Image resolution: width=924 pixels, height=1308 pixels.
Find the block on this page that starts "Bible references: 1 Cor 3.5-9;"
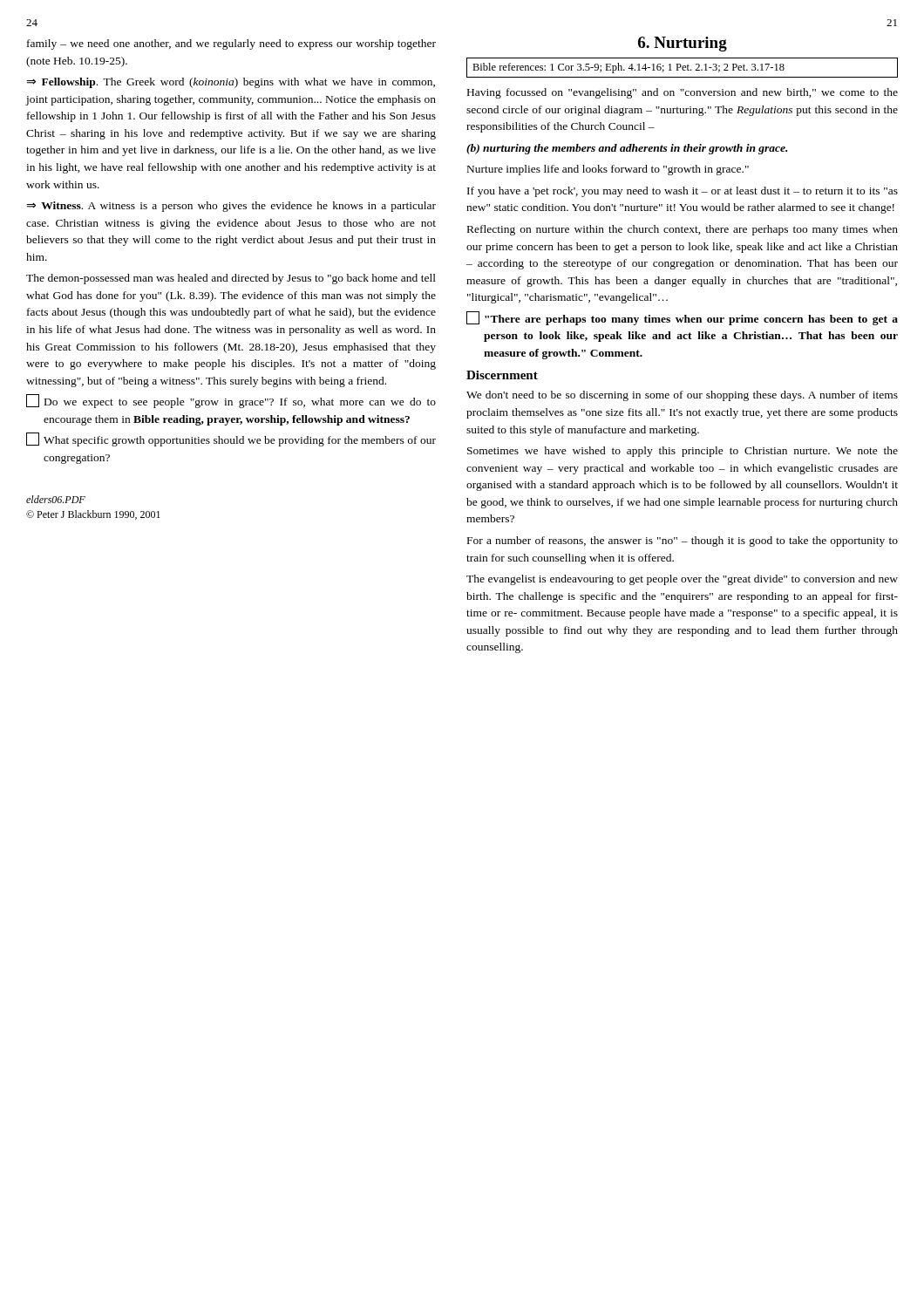pos(628,67)
